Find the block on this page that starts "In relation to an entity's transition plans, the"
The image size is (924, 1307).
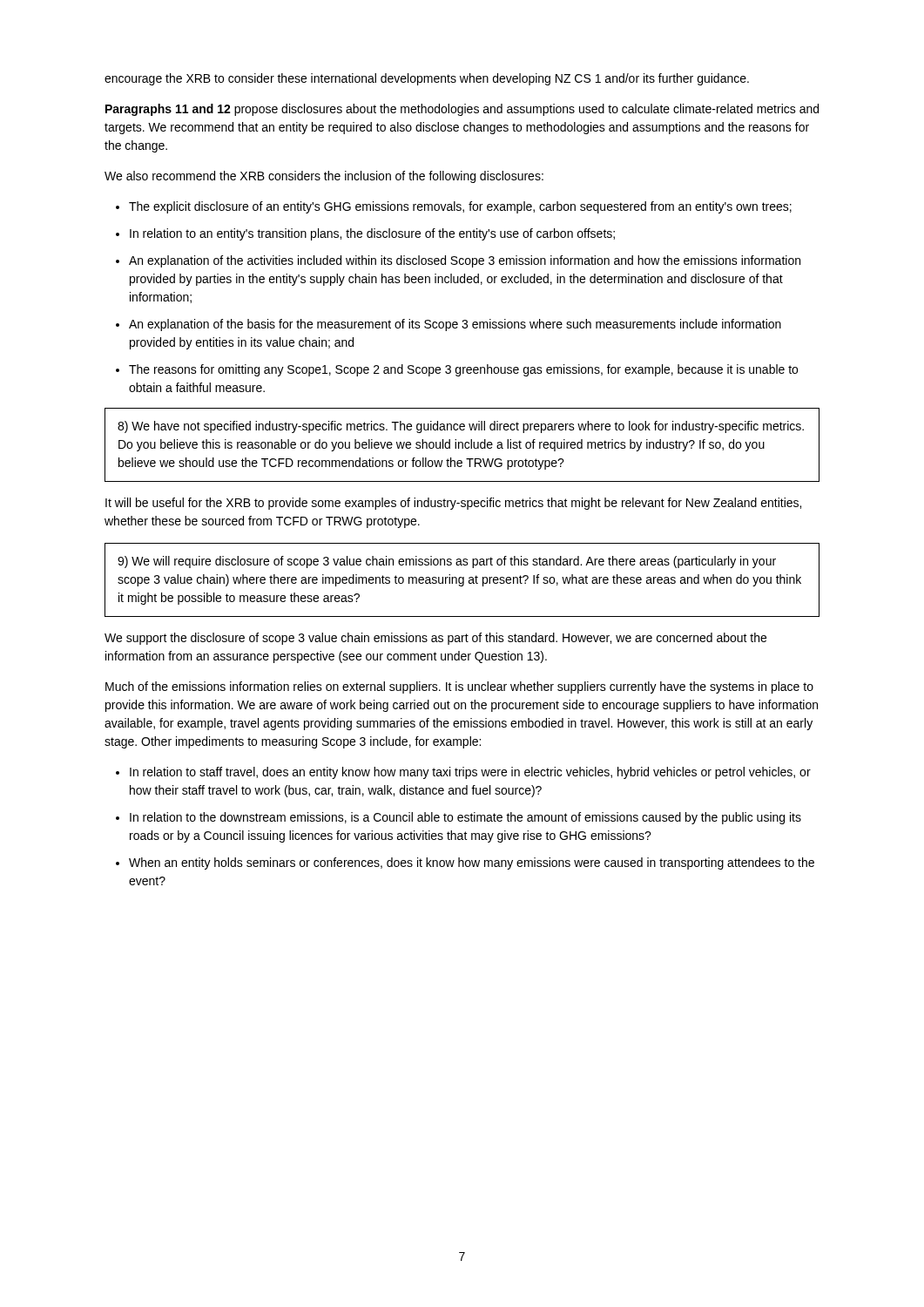coord(372,233)
